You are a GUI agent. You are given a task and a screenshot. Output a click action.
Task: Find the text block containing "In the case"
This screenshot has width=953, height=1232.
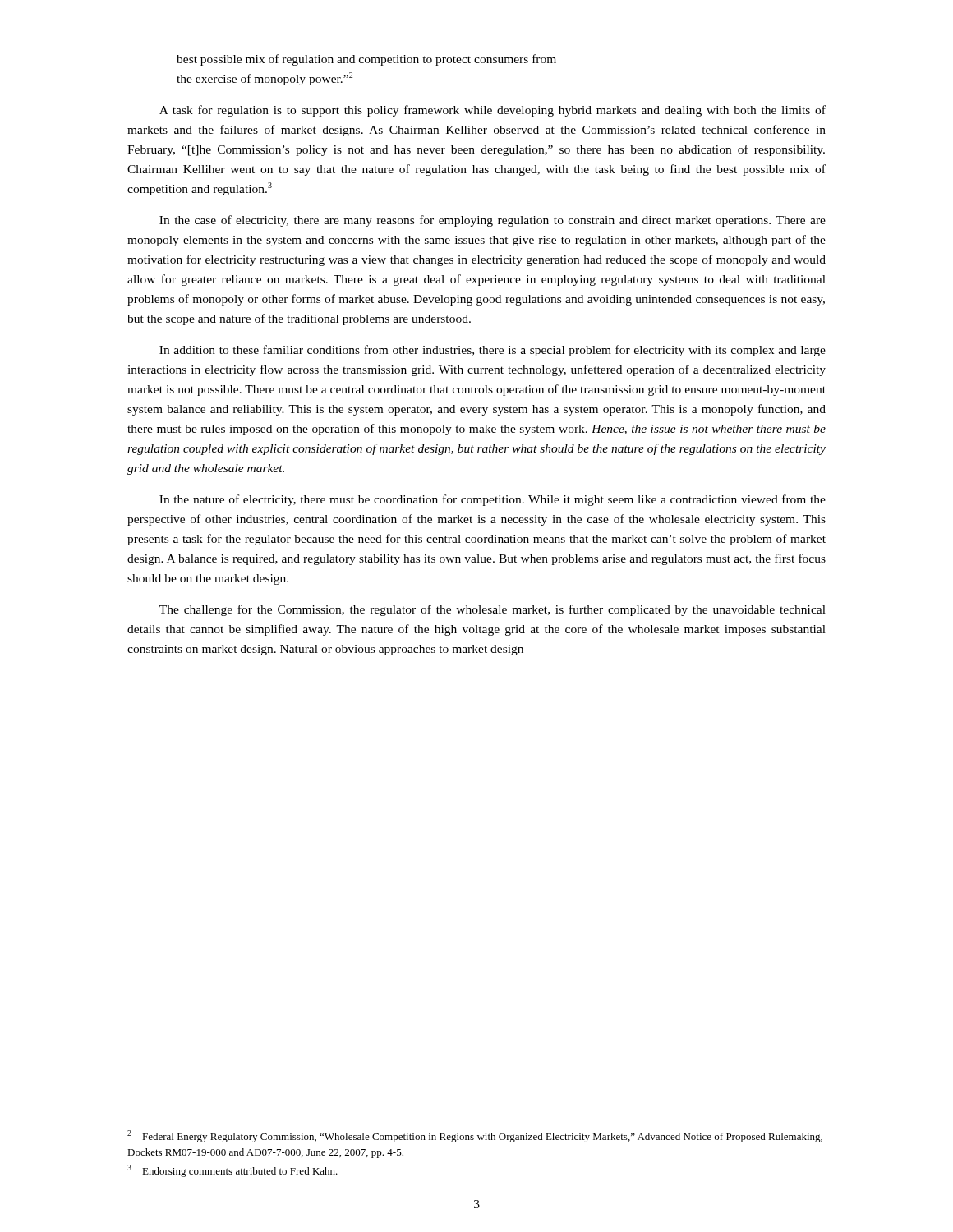476,270
